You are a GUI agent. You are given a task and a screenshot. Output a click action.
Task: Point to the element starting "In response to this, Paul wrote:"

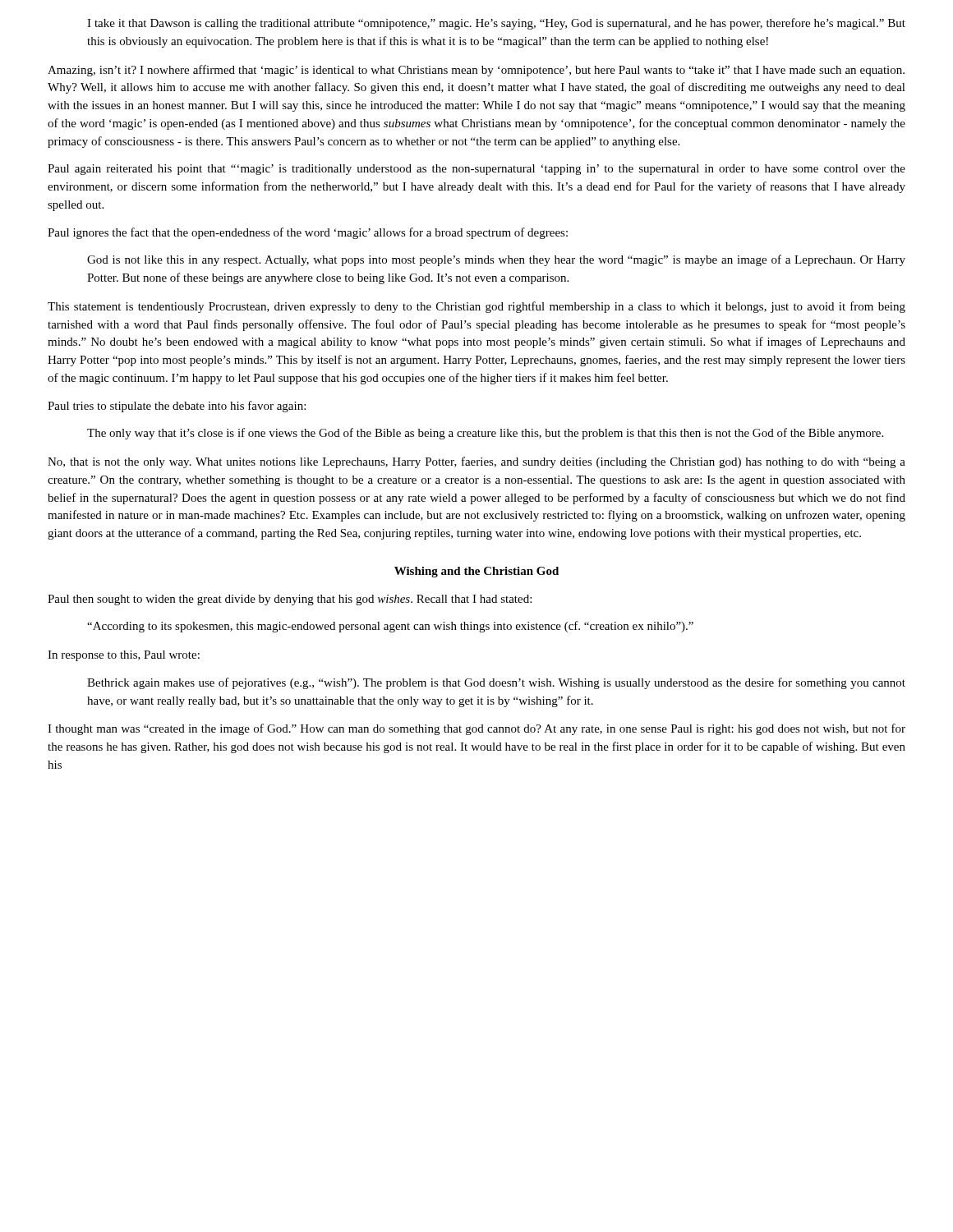point(124,655)
